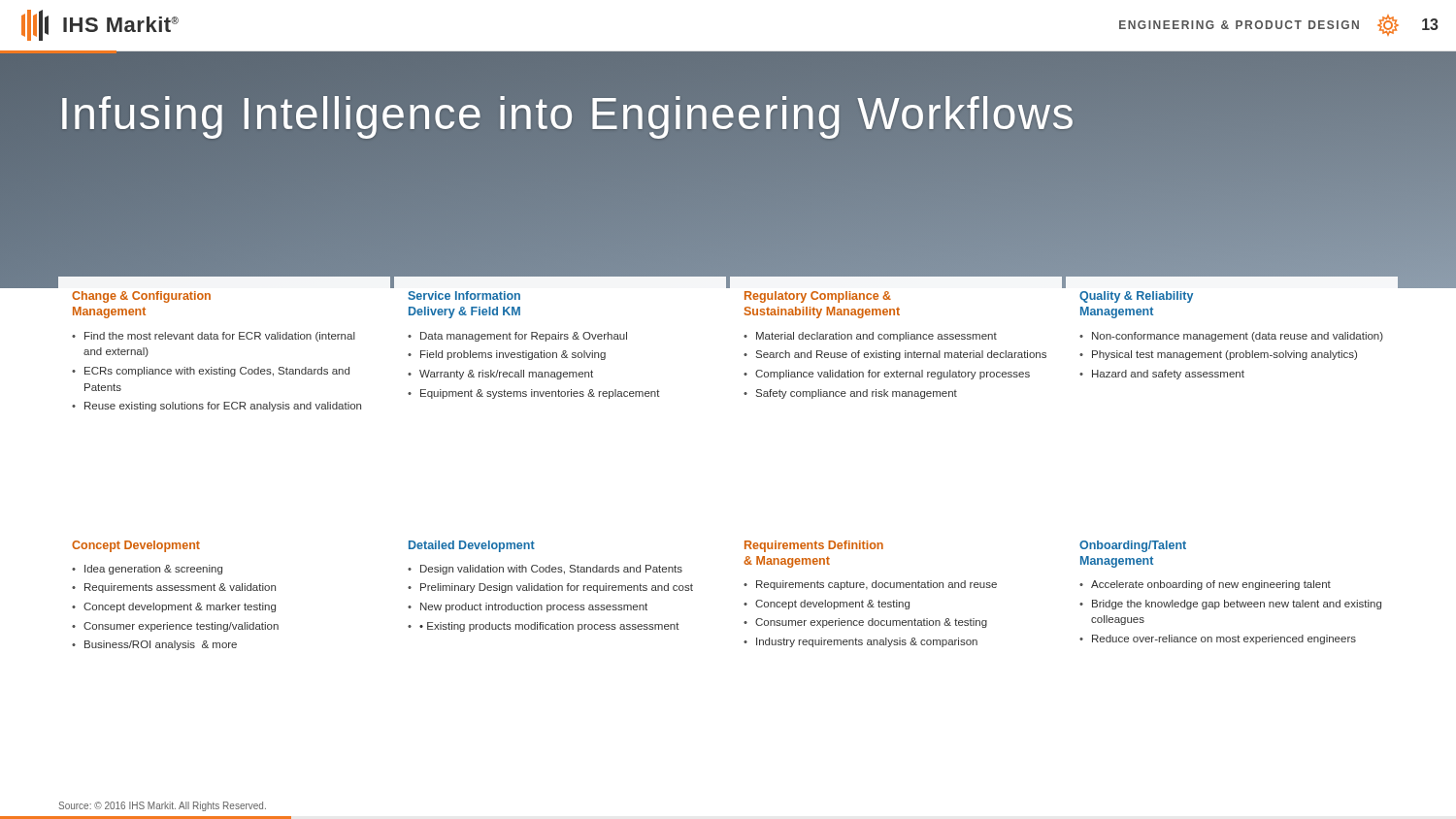
Task: Point to the text block starting "Infusing Intelligence into Engineering Workflows"
Action: [757, 114]
